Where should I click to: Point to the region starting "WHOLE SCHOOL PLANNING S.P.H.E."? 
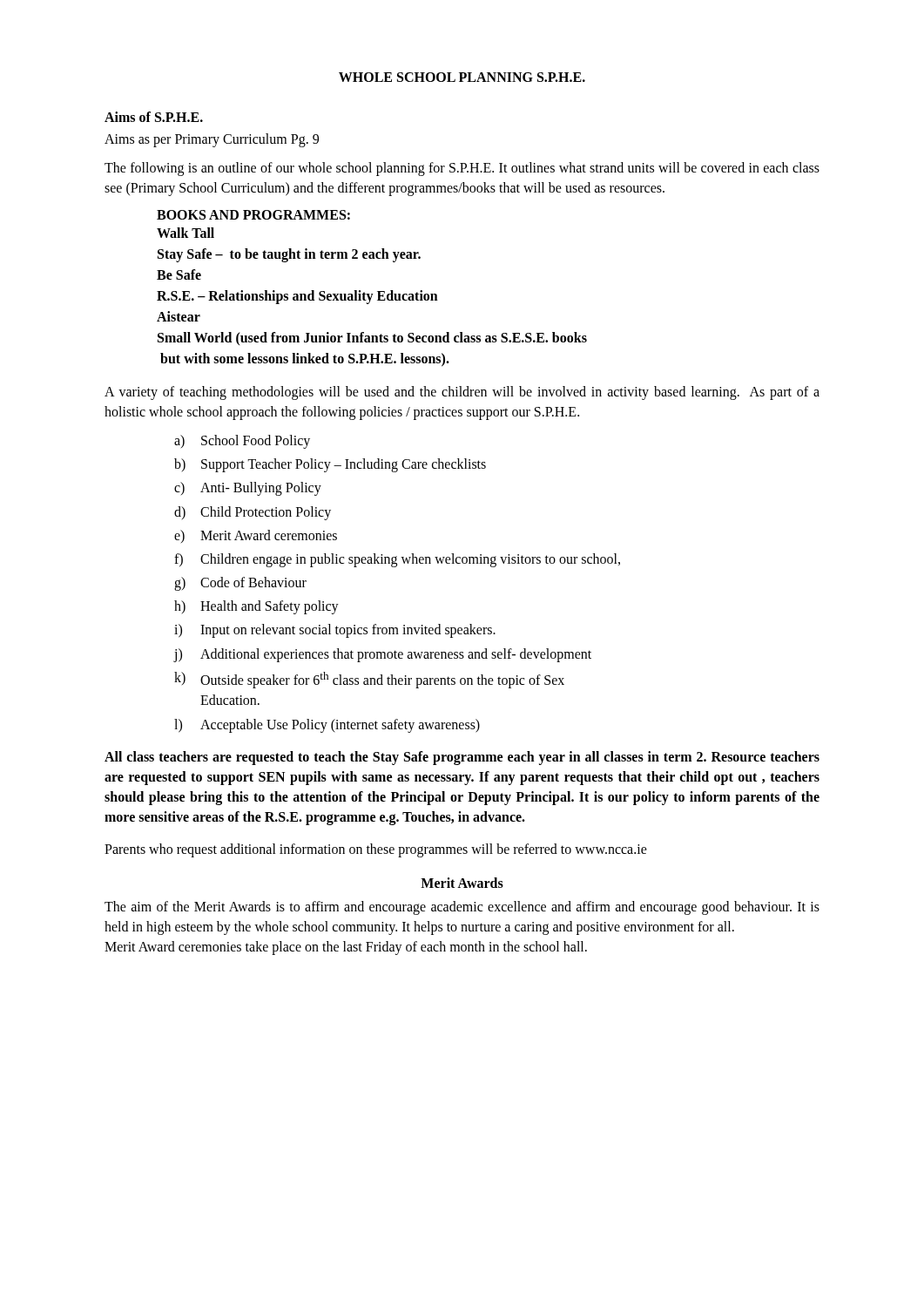click(x=462, y=77)
